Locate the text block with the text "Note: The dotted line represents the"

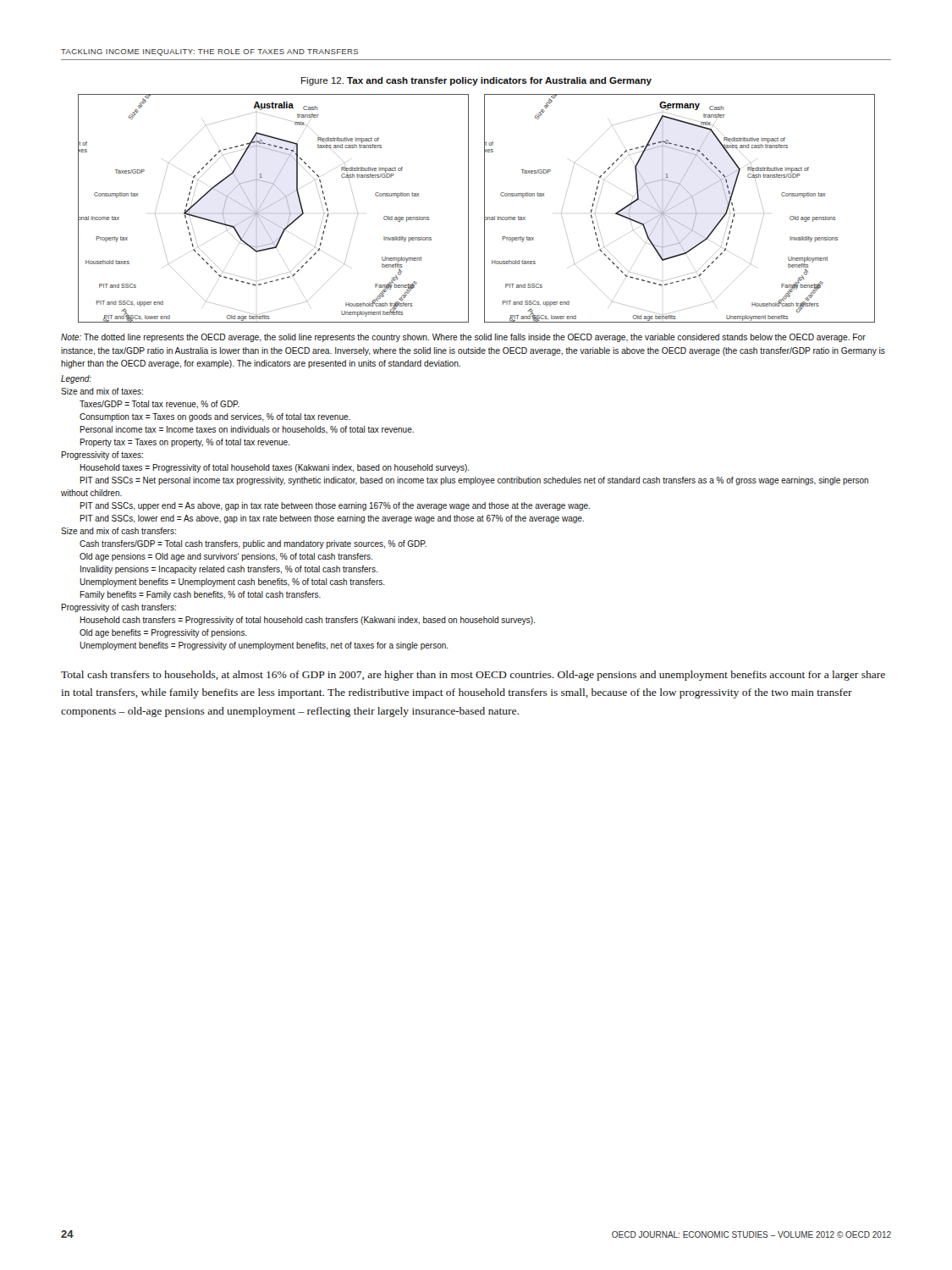[x=473, y=351]
